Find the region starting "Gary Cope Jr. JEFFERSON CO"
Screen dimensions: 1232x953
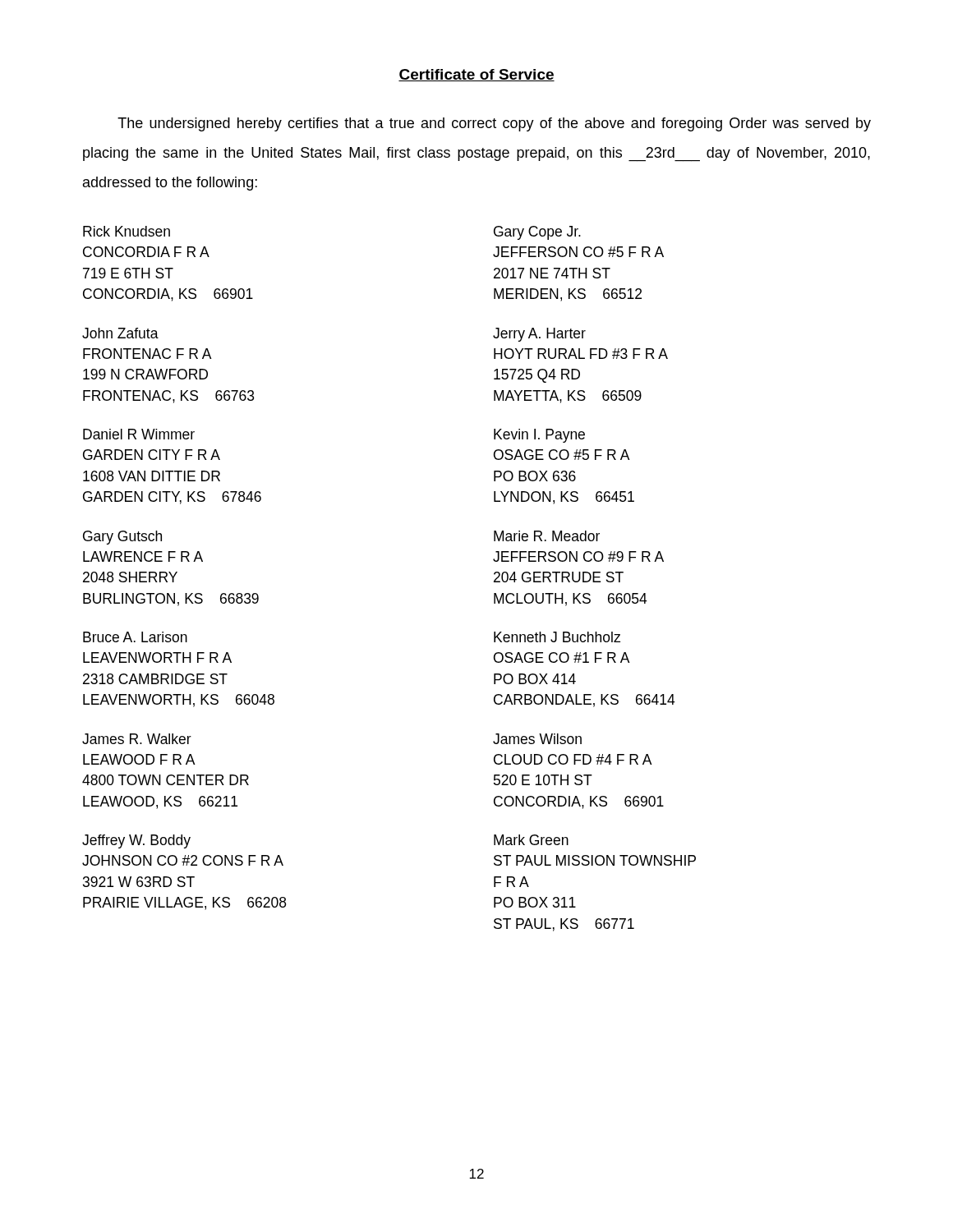coord(537,233)
